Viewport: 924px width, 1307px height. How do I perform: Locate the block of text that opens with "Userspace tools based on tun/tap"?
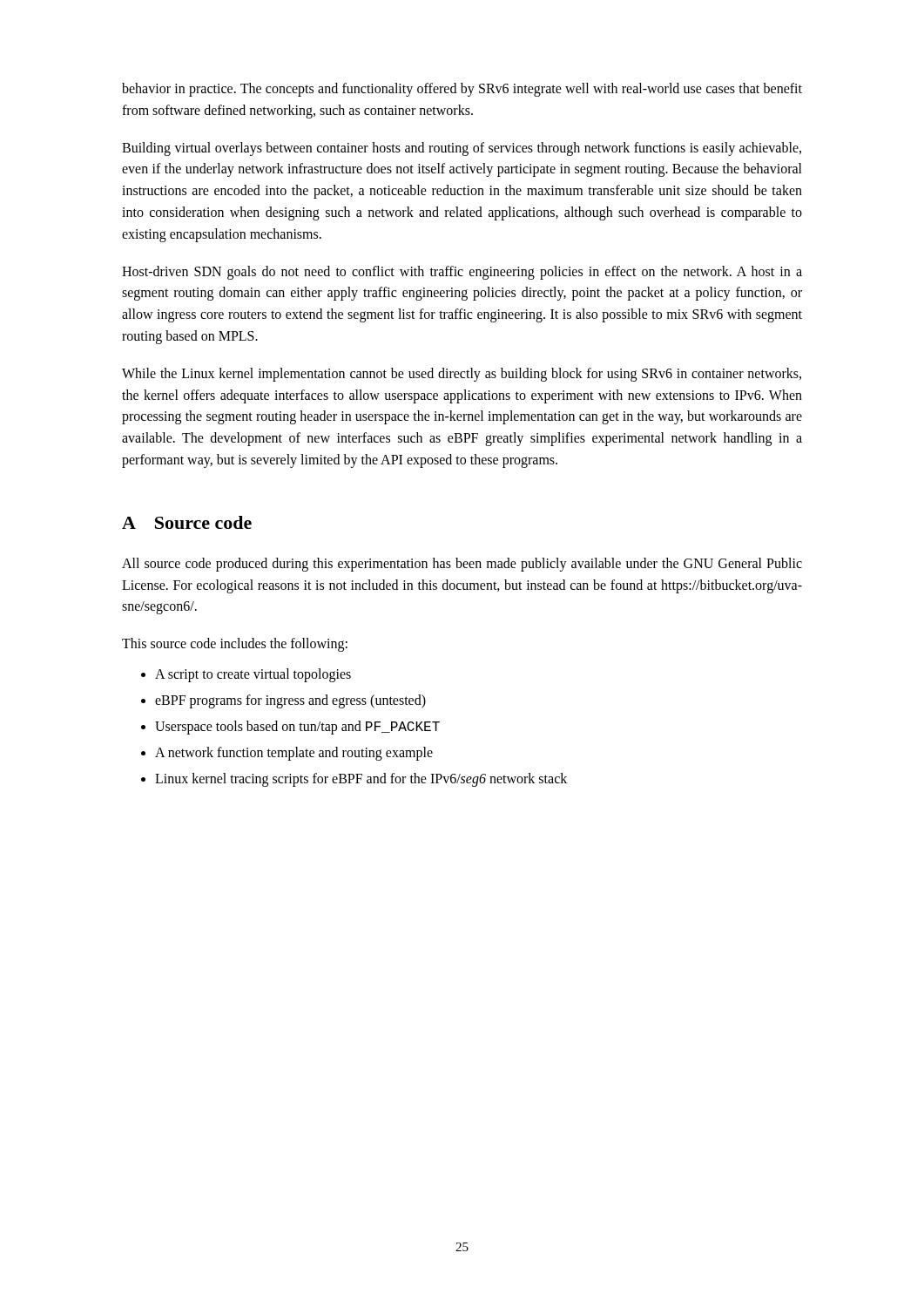pyautogui.click(x=297, y=728)
